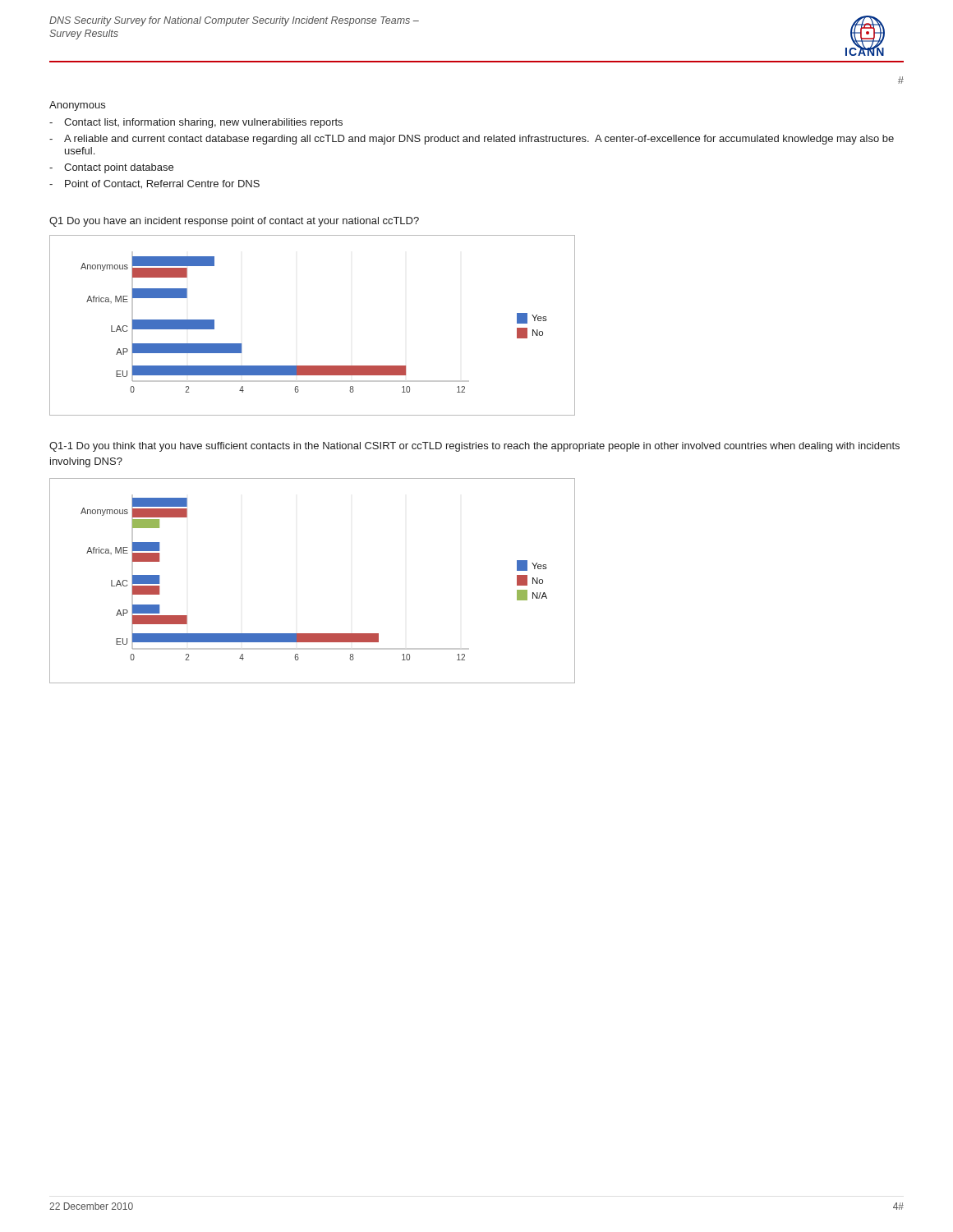Screen dimensions: 1232x953
Task: Find the block on this page that starts "- A reliable"
Action: click(476, 145)
